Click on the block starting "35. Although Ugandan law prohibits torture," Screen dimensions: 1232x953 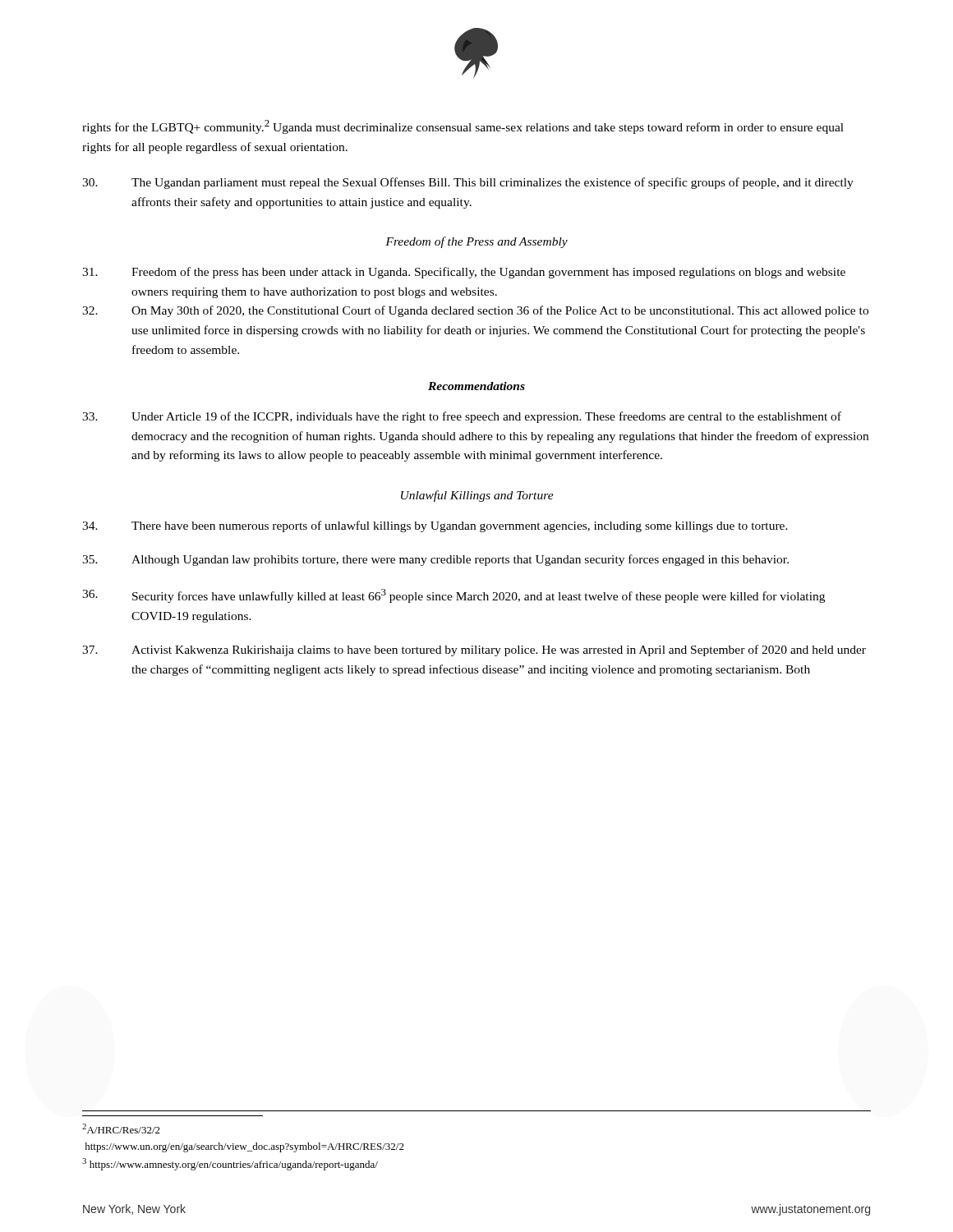pos(436,559)
